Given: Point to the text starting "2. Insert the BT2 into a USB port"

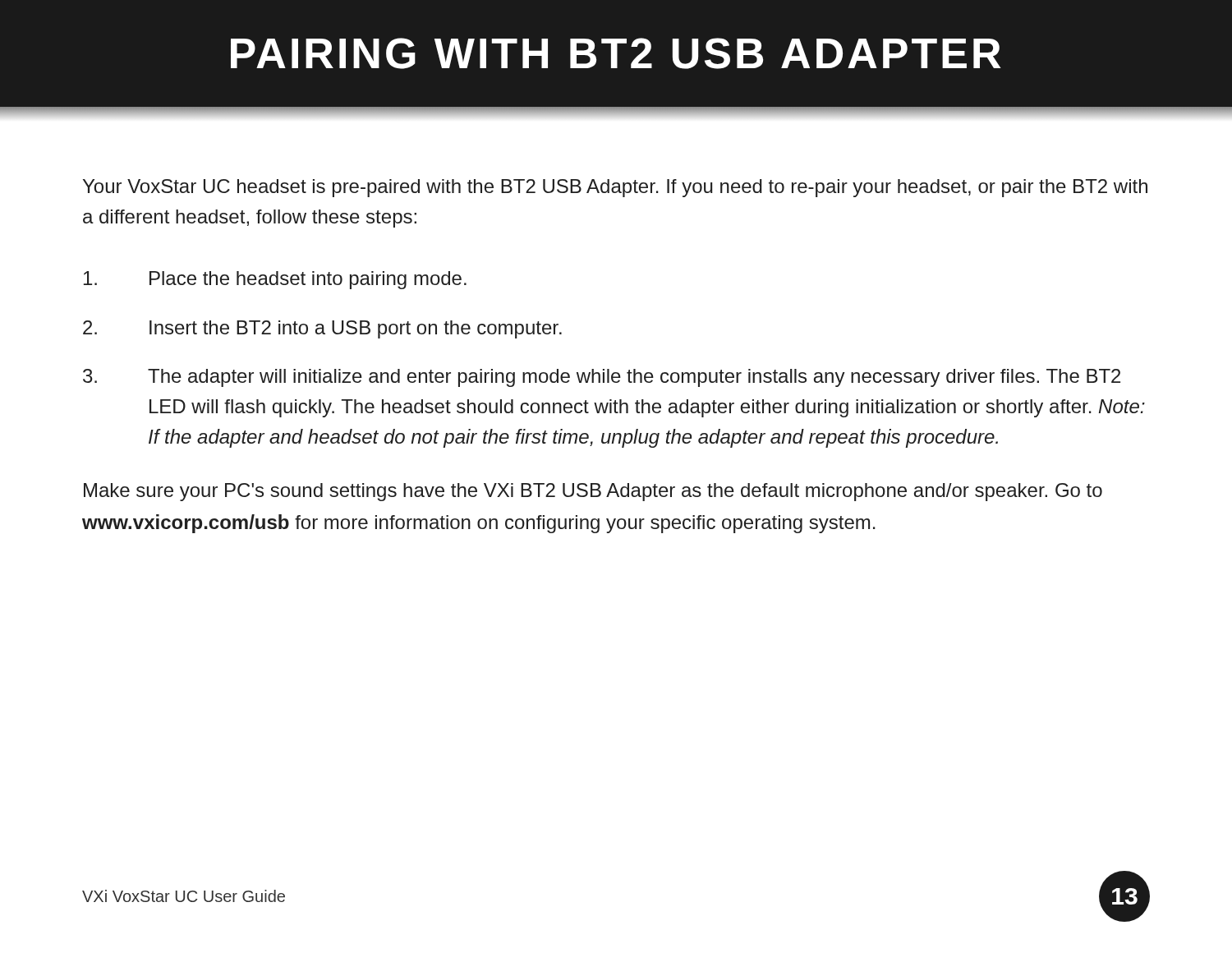Looking at the screenshot, I should point(322,329).
